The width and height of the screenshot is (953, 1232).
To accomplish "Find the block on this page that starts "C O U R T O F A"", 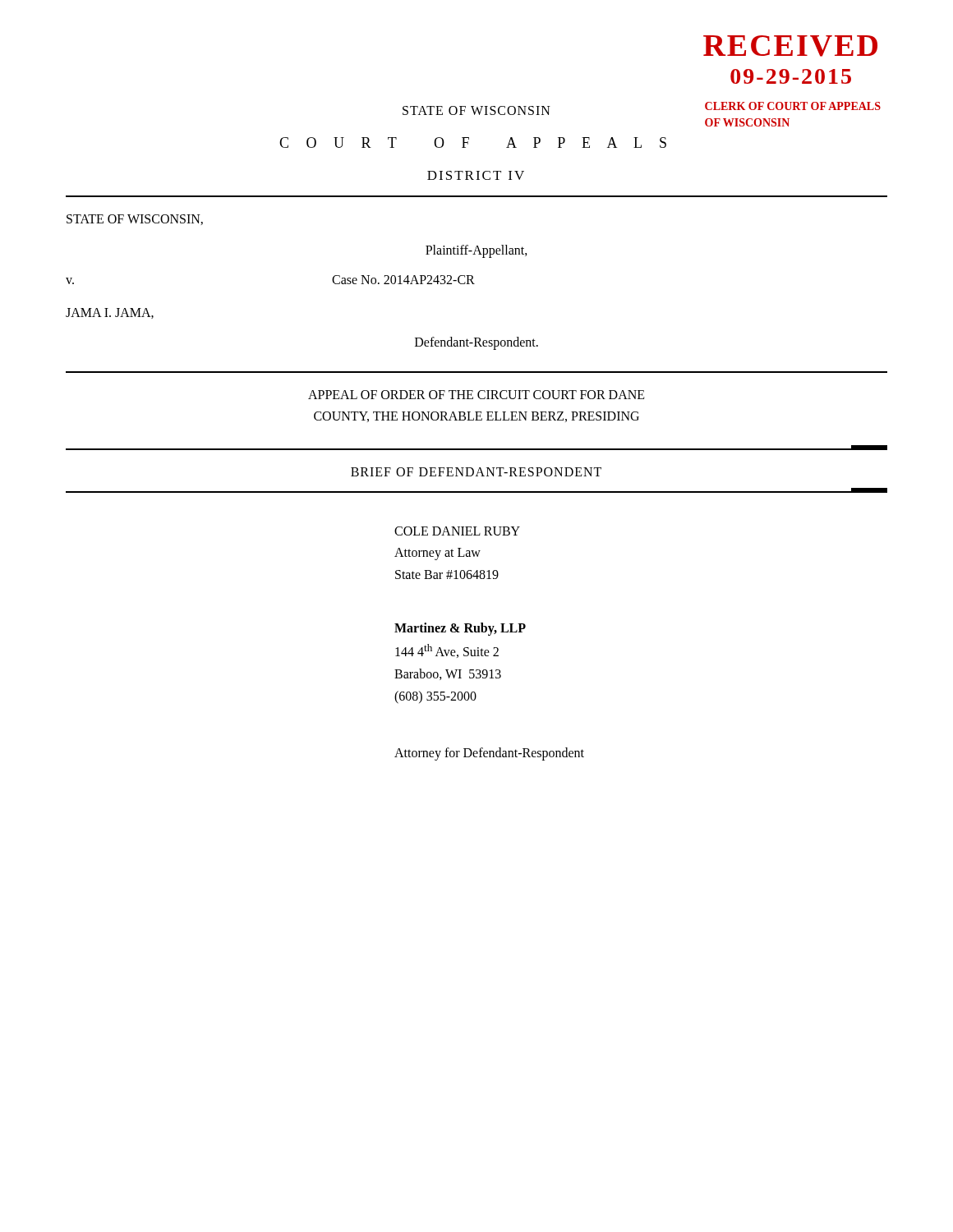I will (476, 143).
